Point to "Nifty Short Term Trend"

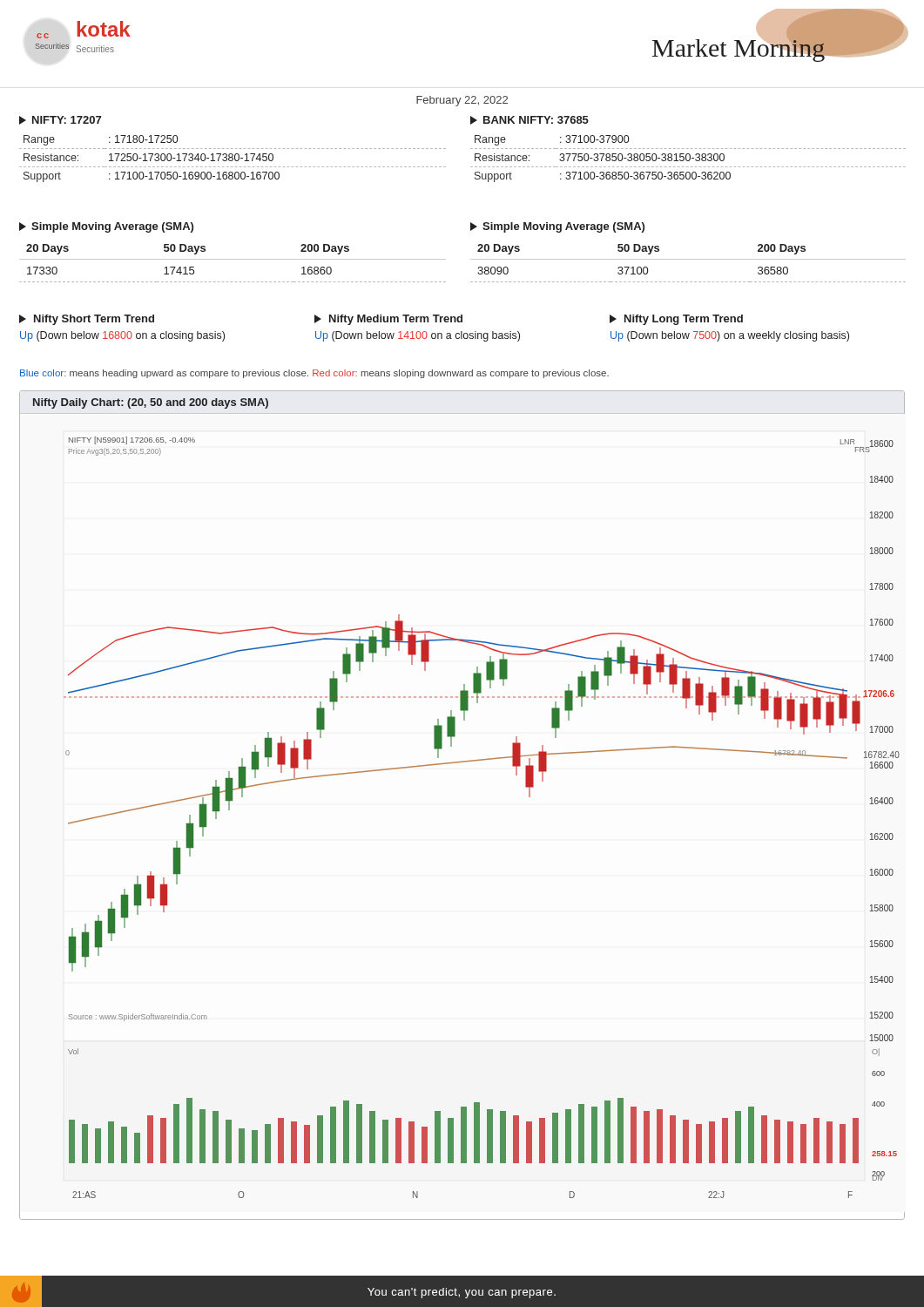click(87, 319)
